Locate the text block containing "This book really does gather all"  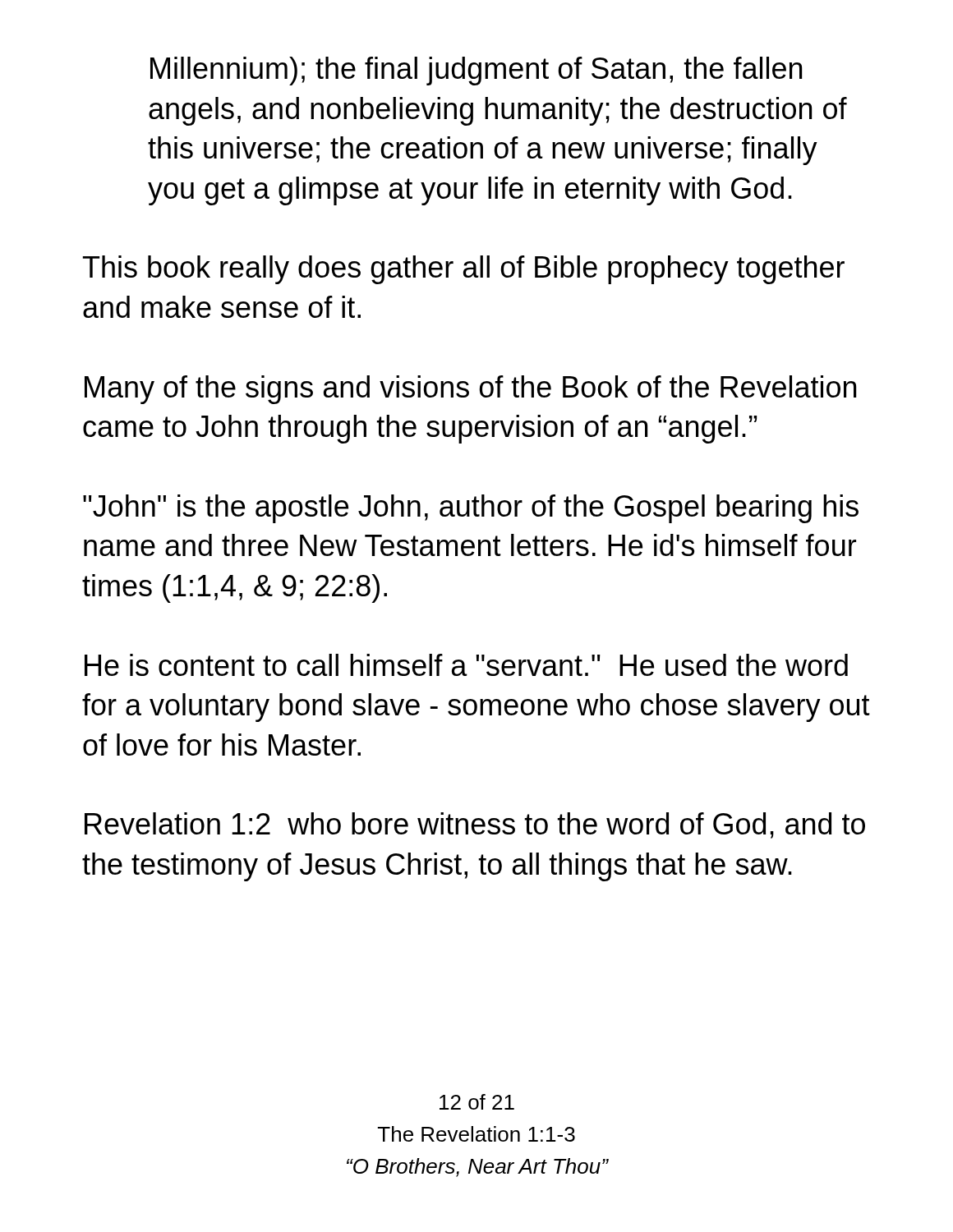click(x=464, y=288)
